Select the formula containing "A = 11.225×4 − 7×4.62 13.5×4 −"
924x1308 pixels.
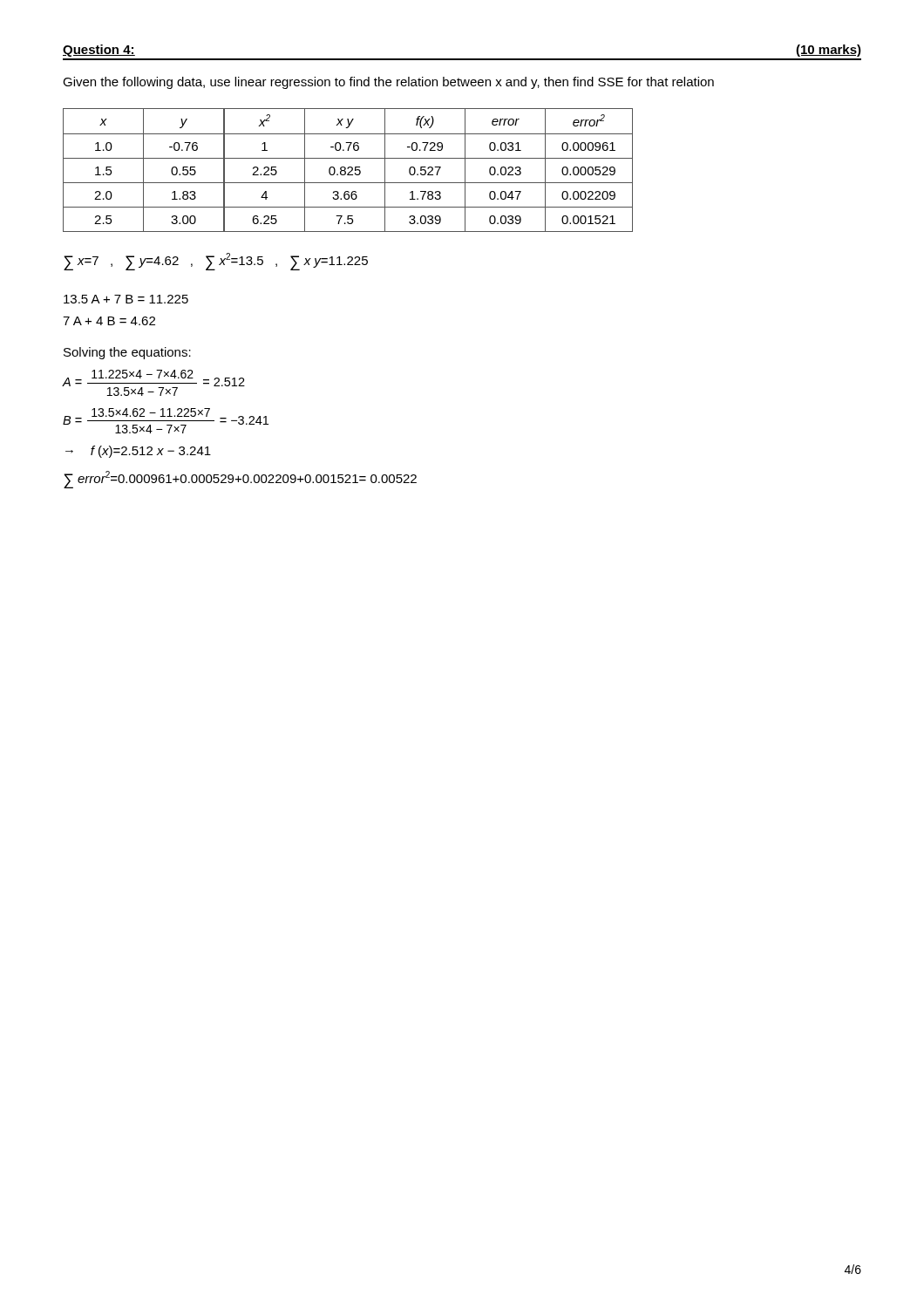(154, 383)
